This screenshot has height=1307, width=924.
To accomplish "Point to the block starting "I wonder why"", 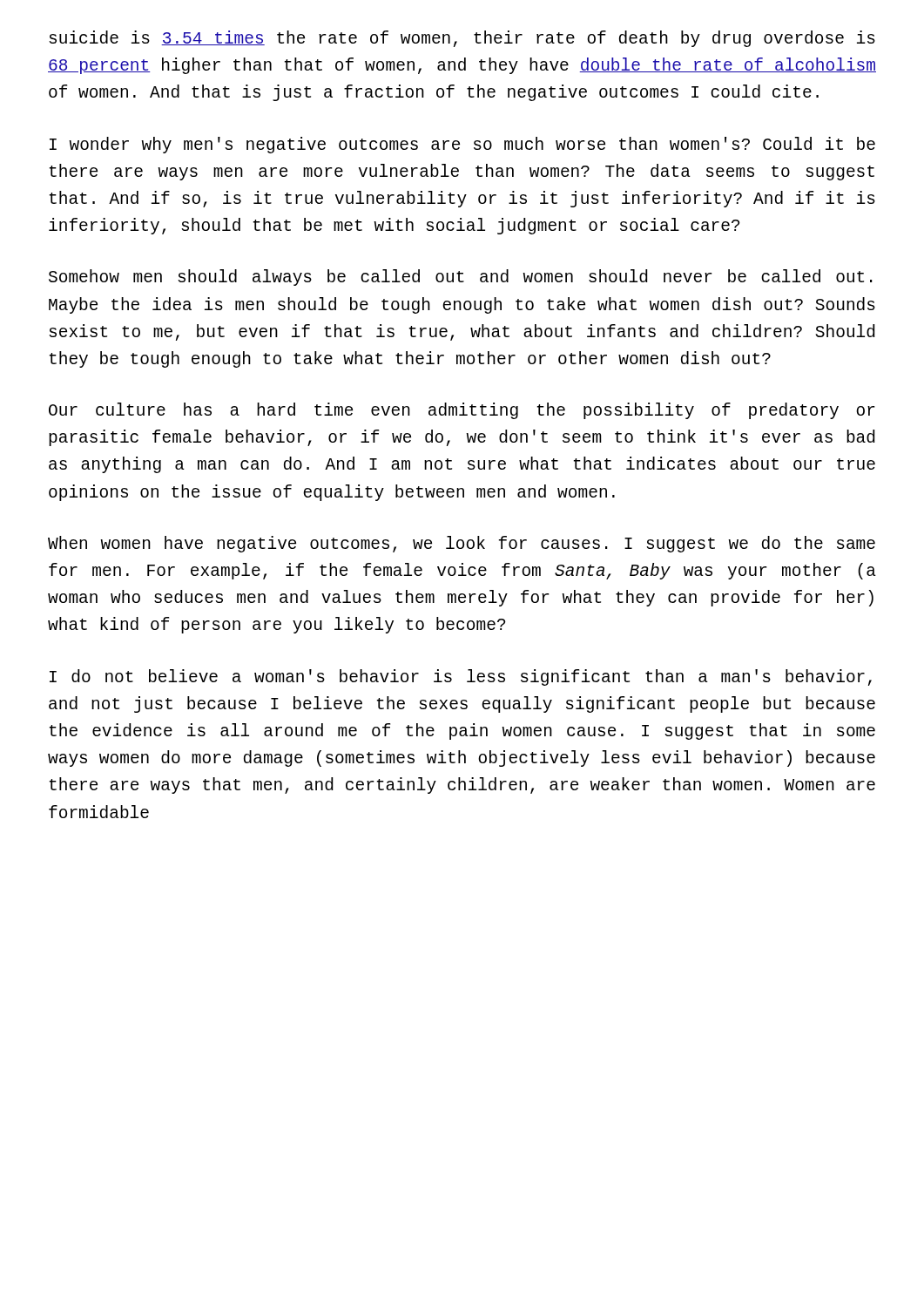I will (462, 186).
